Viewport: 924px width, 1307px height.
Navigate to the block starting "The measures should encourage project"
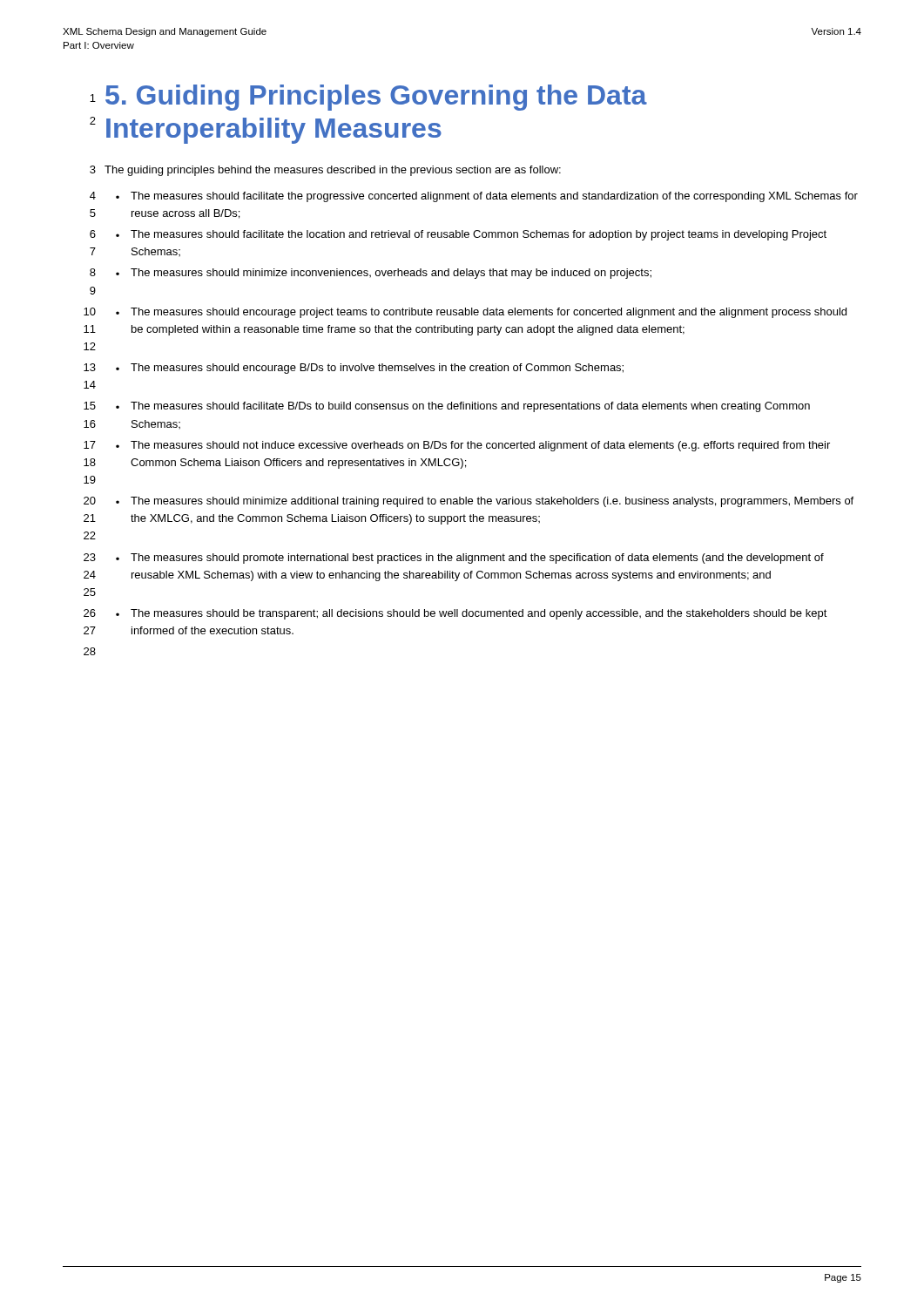click(x=489, y=320)
